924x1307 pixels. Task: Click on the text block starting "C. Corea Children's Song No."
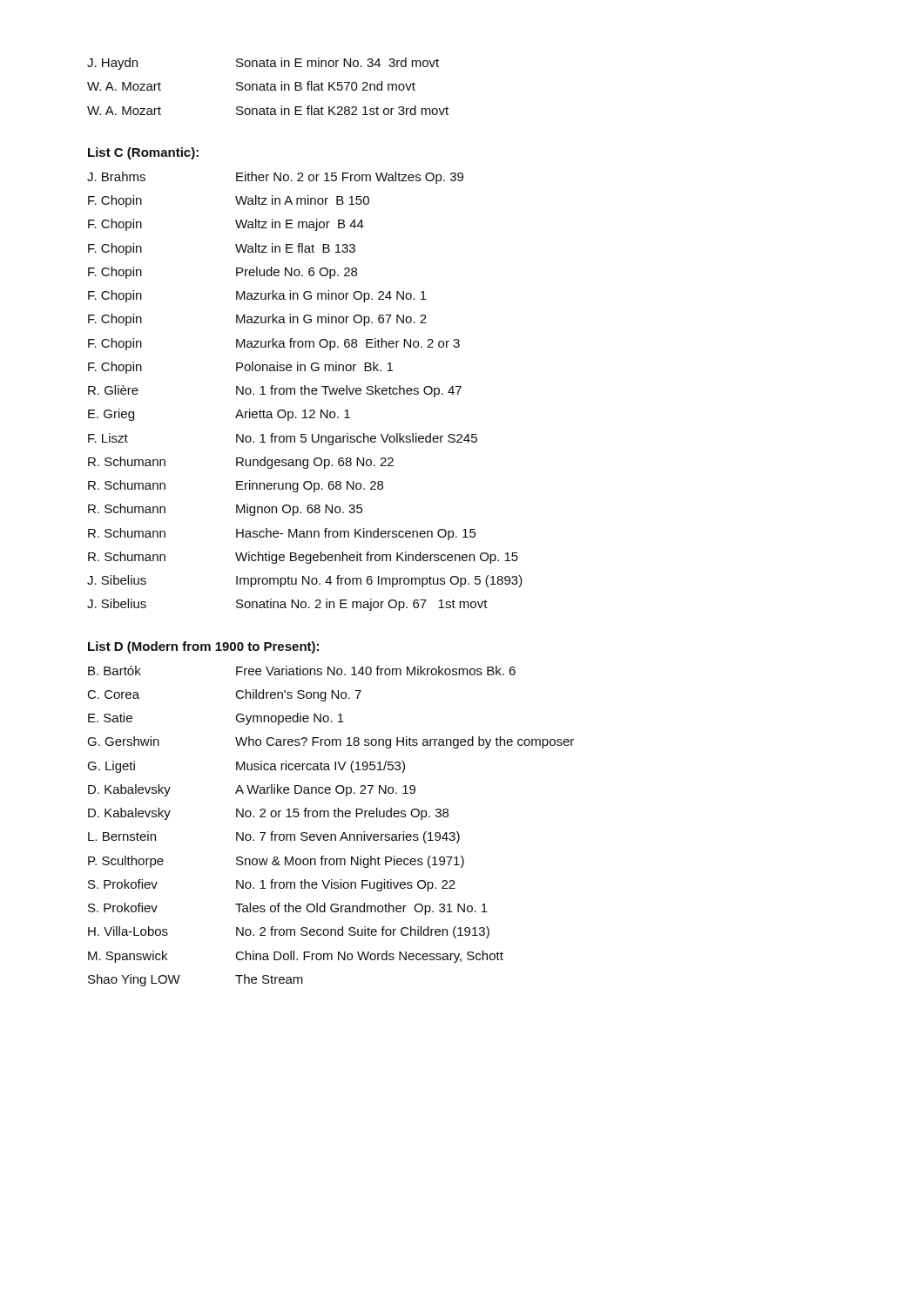tap(114, 695)
